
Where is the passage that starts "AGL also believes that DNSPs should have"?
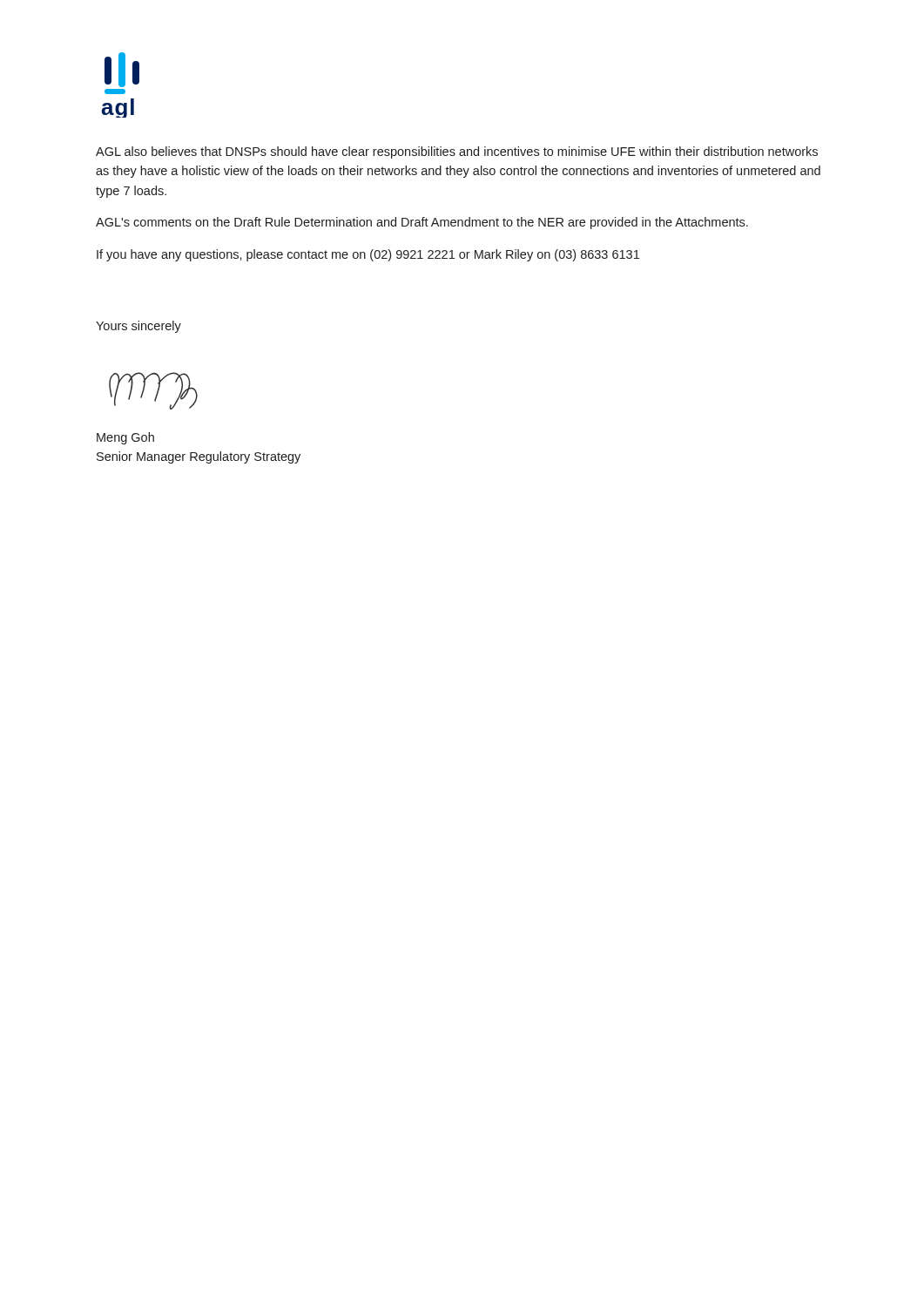[x=458, y=171]
